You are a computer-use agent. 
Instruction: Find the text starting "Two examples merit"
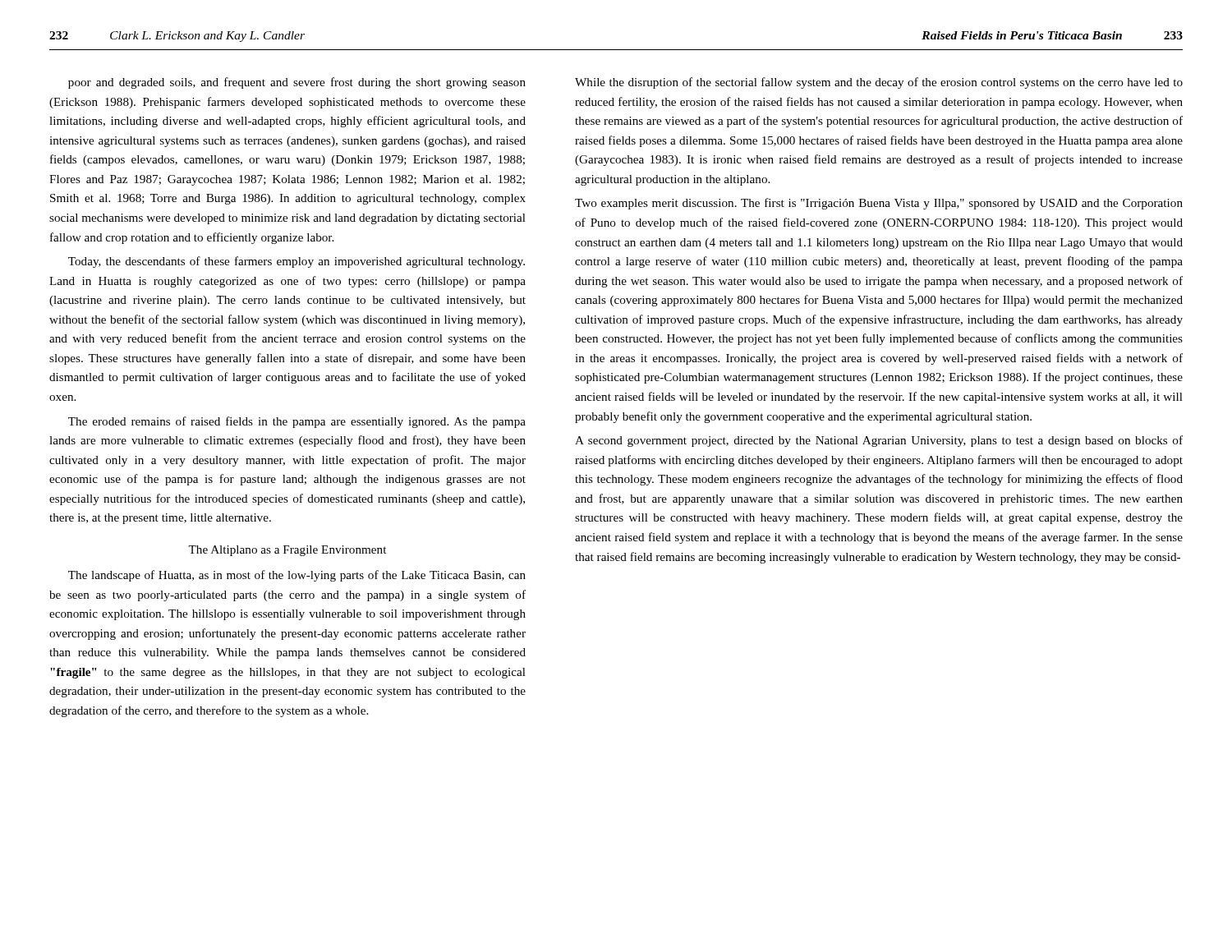879,309
